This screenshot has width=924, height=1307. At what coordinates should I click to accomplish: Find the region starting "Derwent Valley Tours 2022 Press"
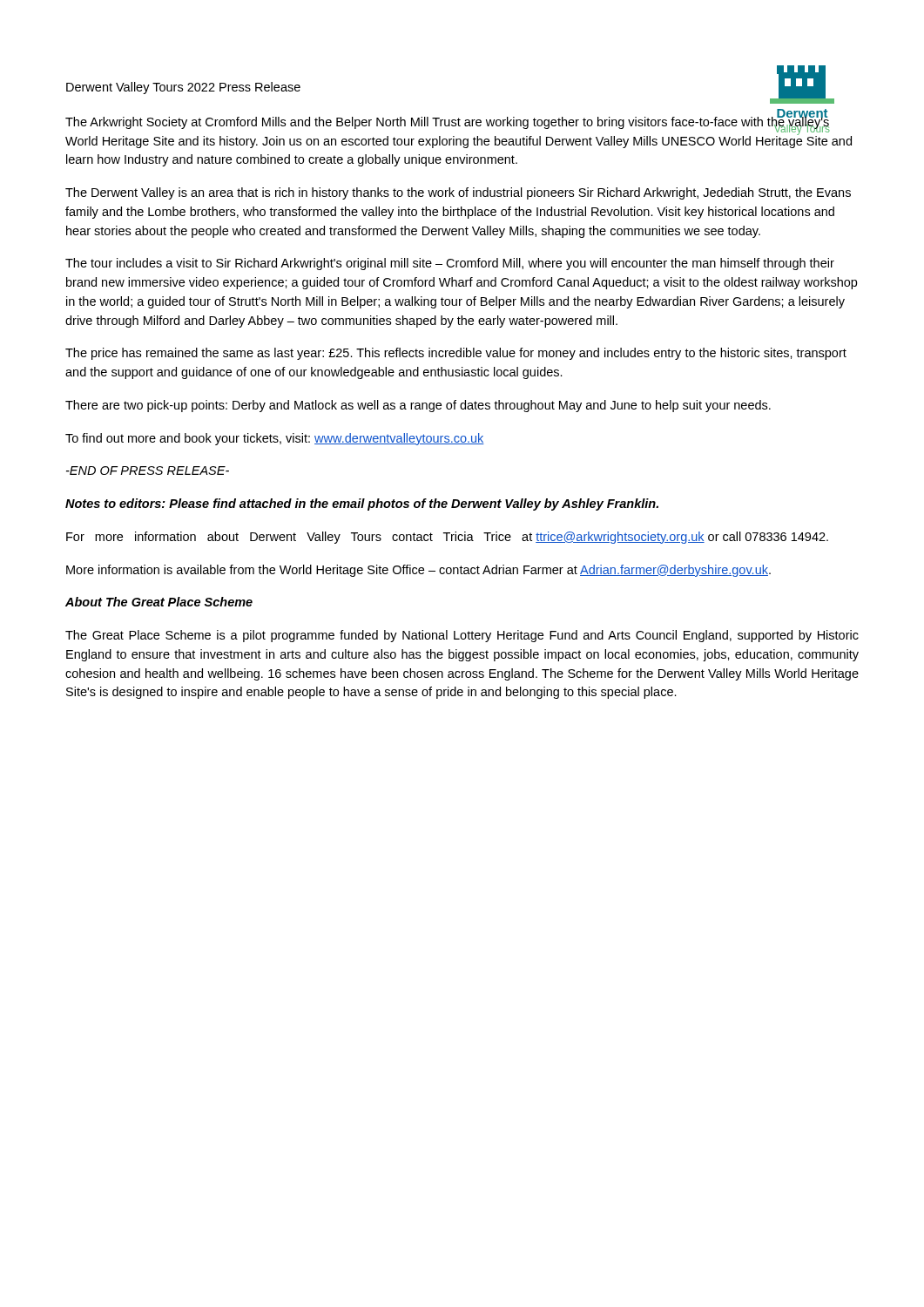190,88
